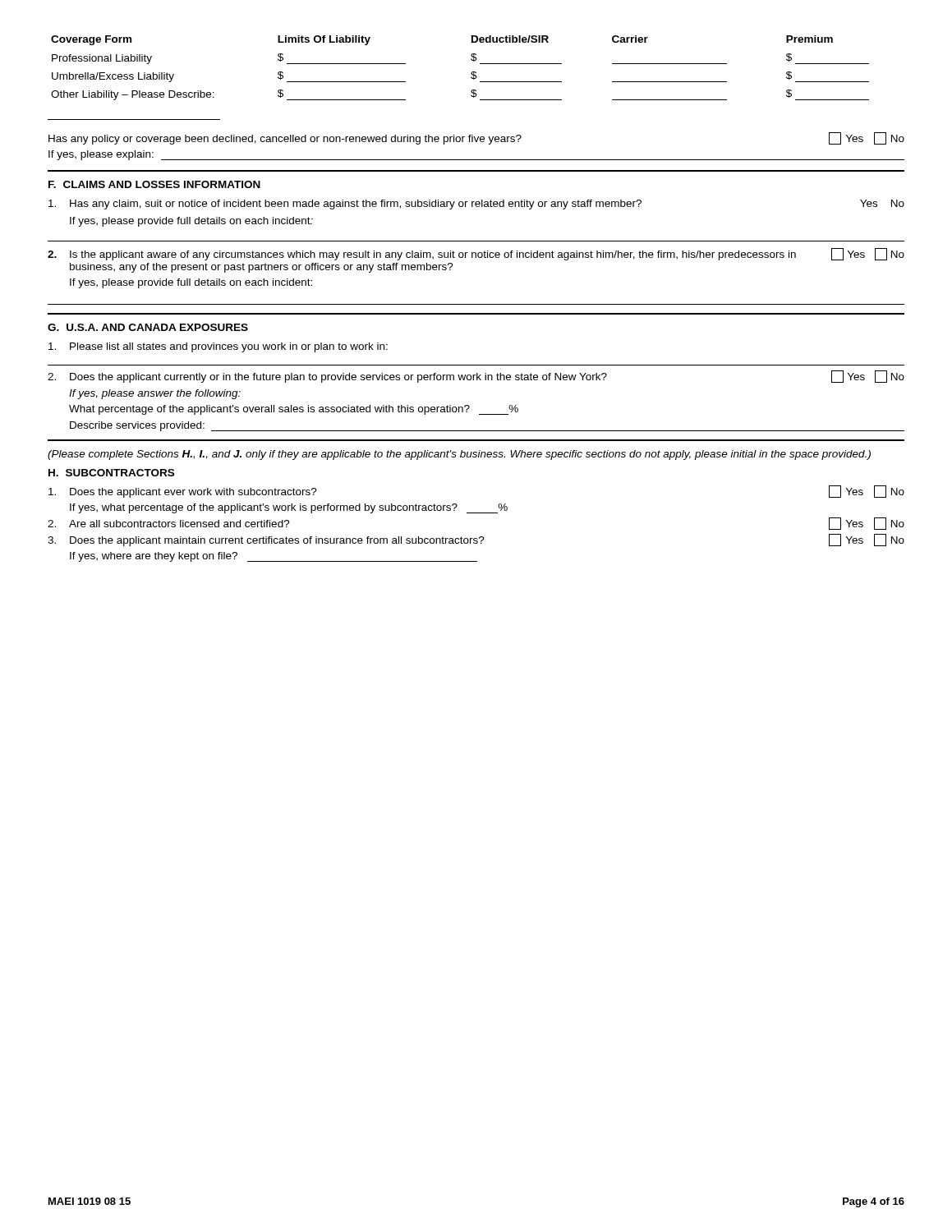Click on the block starting "G.U.S.A. AND CANADA"
Viewport: 952px width, 1232px height.
pos(148,327)
